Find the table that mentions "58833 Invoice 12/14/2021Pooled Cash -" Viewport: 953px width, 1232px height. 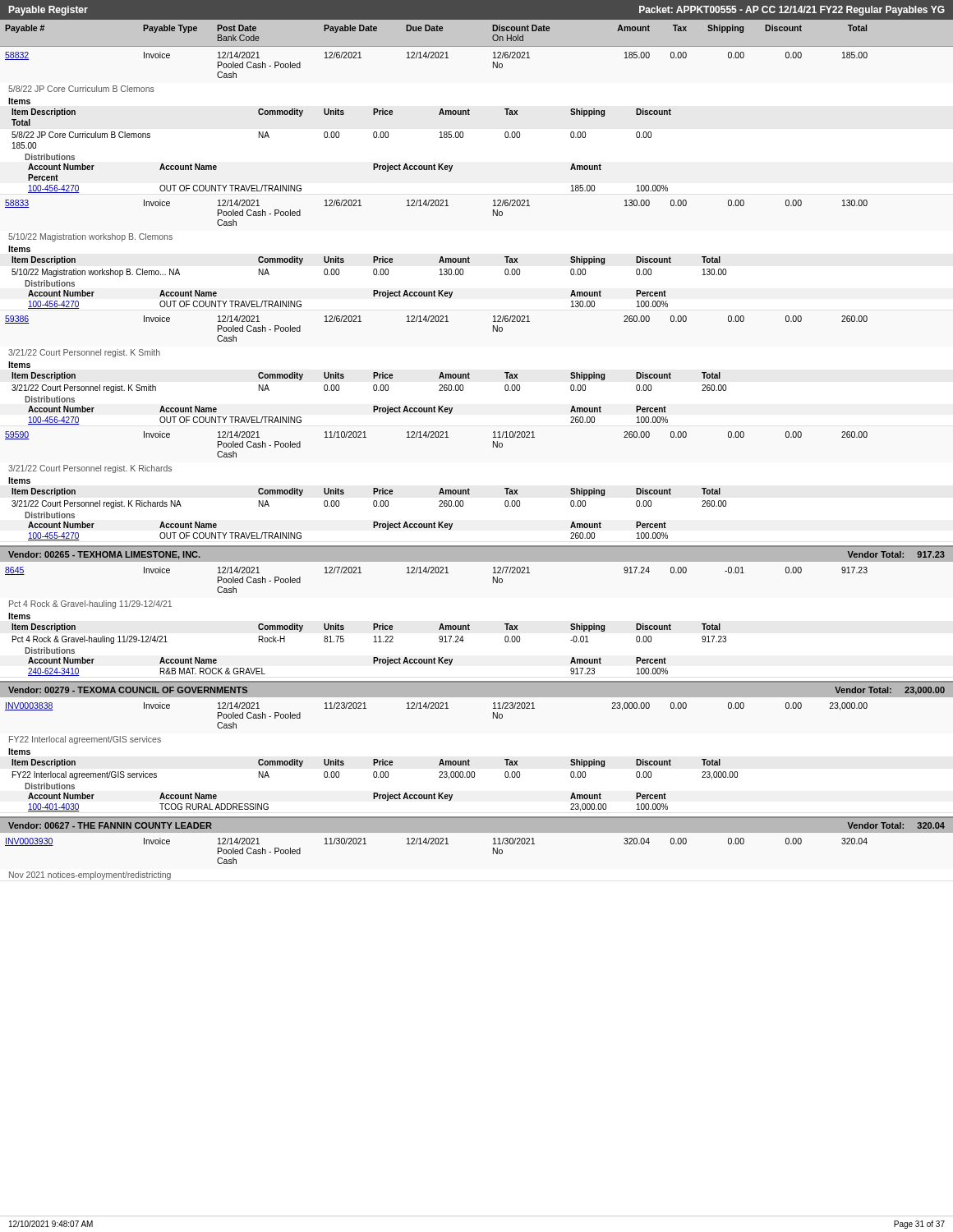coord(476,253)
